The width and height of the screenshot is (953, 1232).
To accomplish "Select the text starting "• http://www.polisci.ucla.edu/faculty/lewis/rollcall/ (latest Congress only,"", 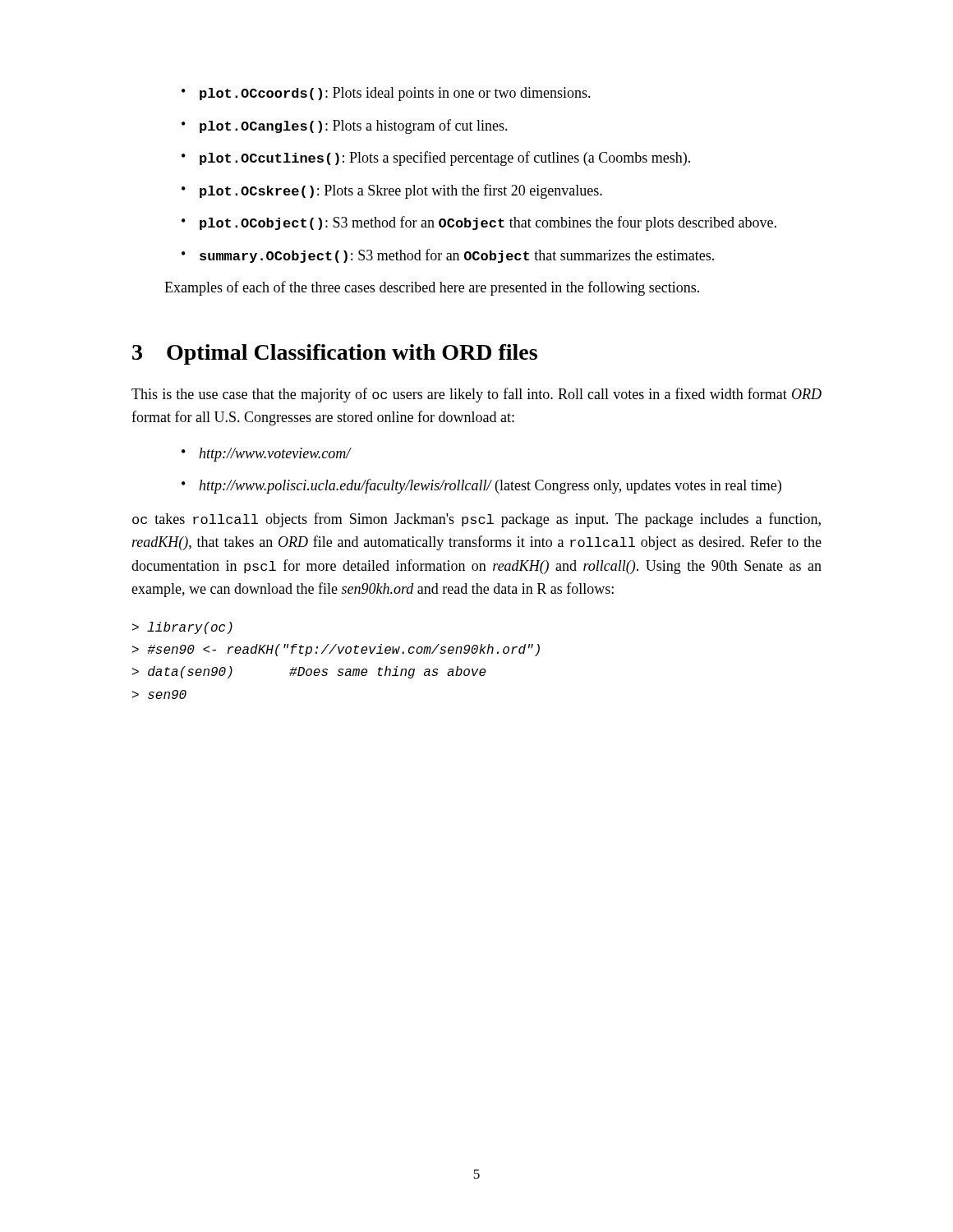I will (501, 486).
